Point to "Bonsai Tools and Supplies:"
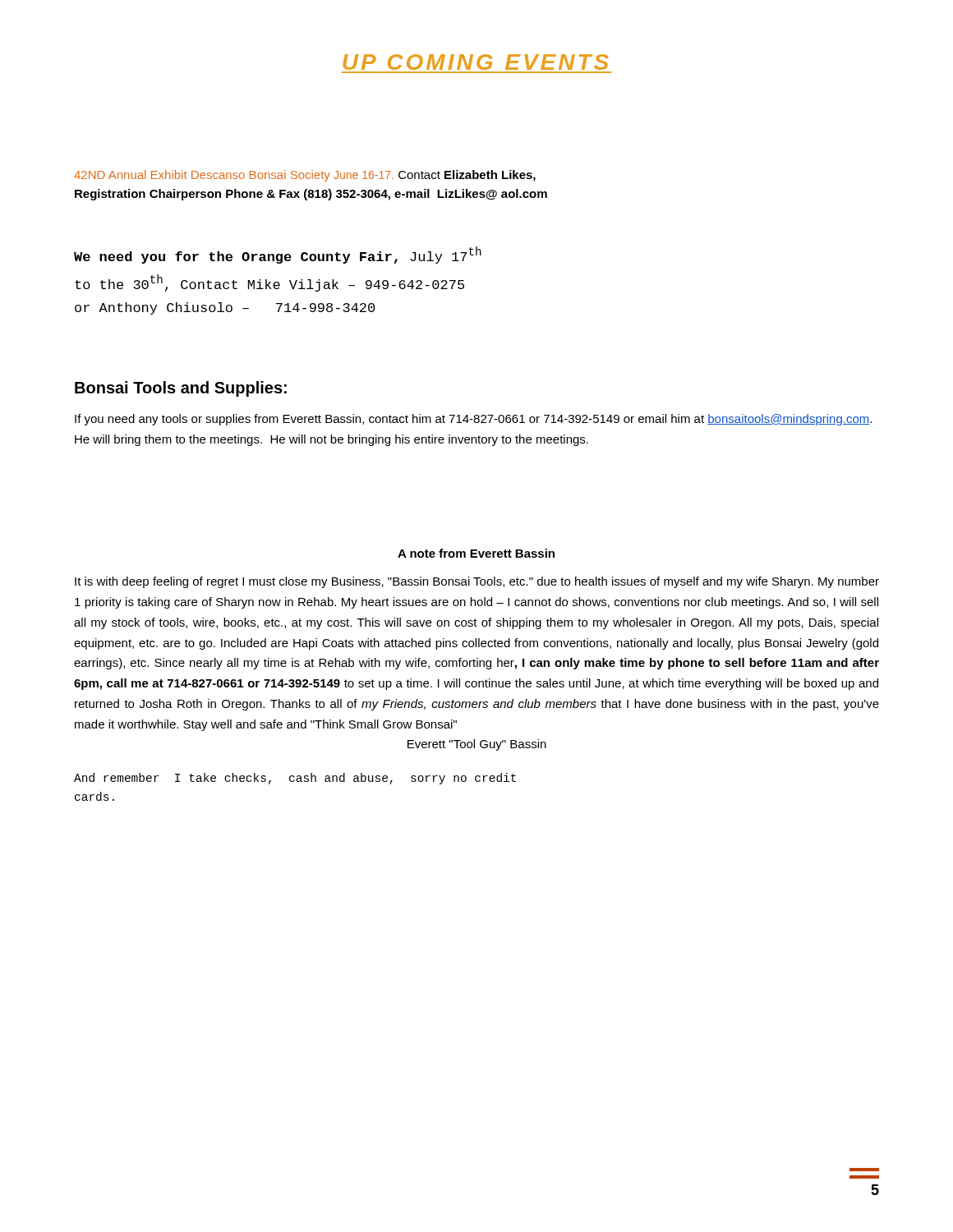This screenshot has width=953, height=1232. pos(181,388)
